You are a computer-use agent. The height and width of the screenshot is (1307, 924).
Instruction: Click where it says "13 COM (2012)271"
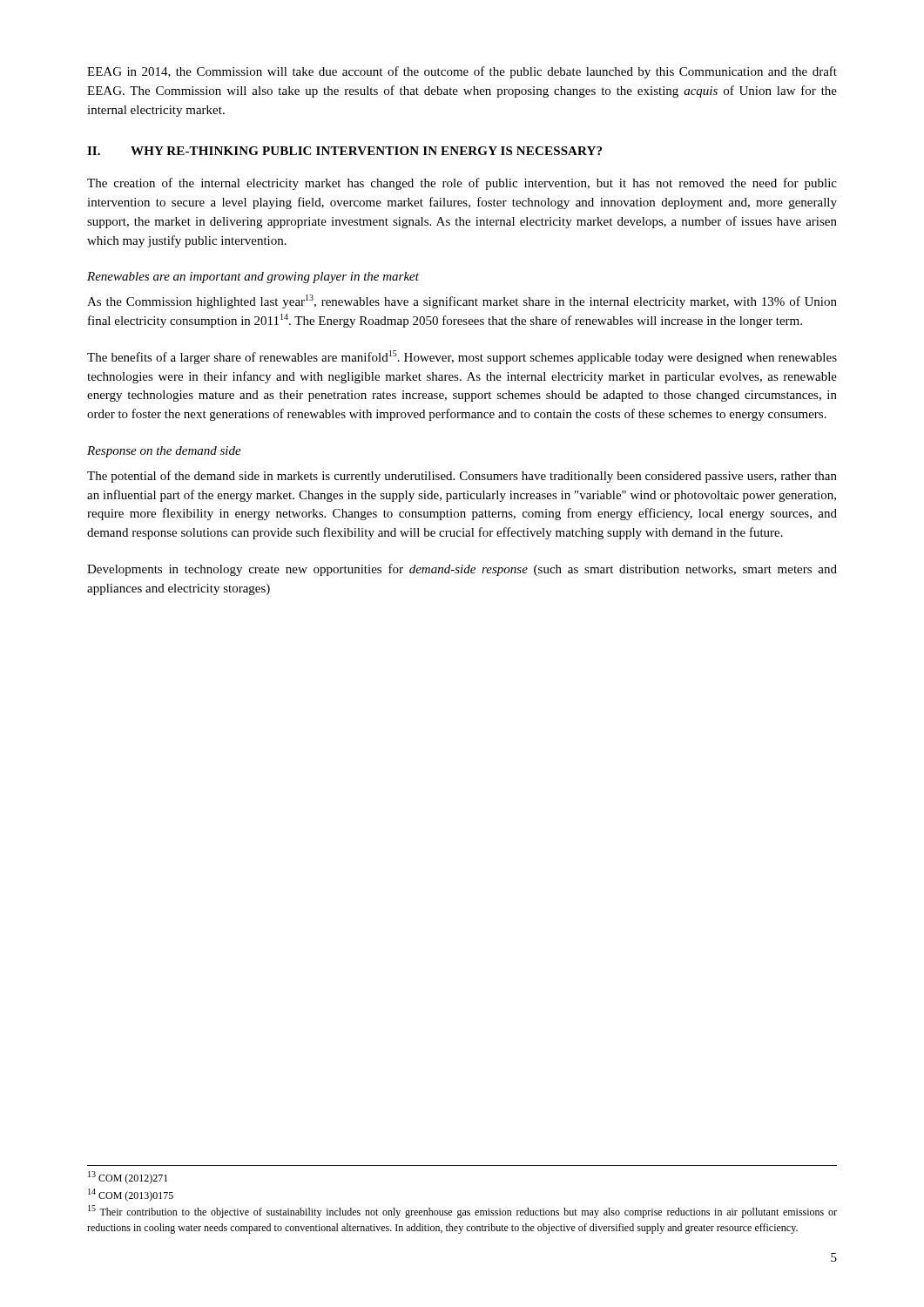pos(128,1178)
